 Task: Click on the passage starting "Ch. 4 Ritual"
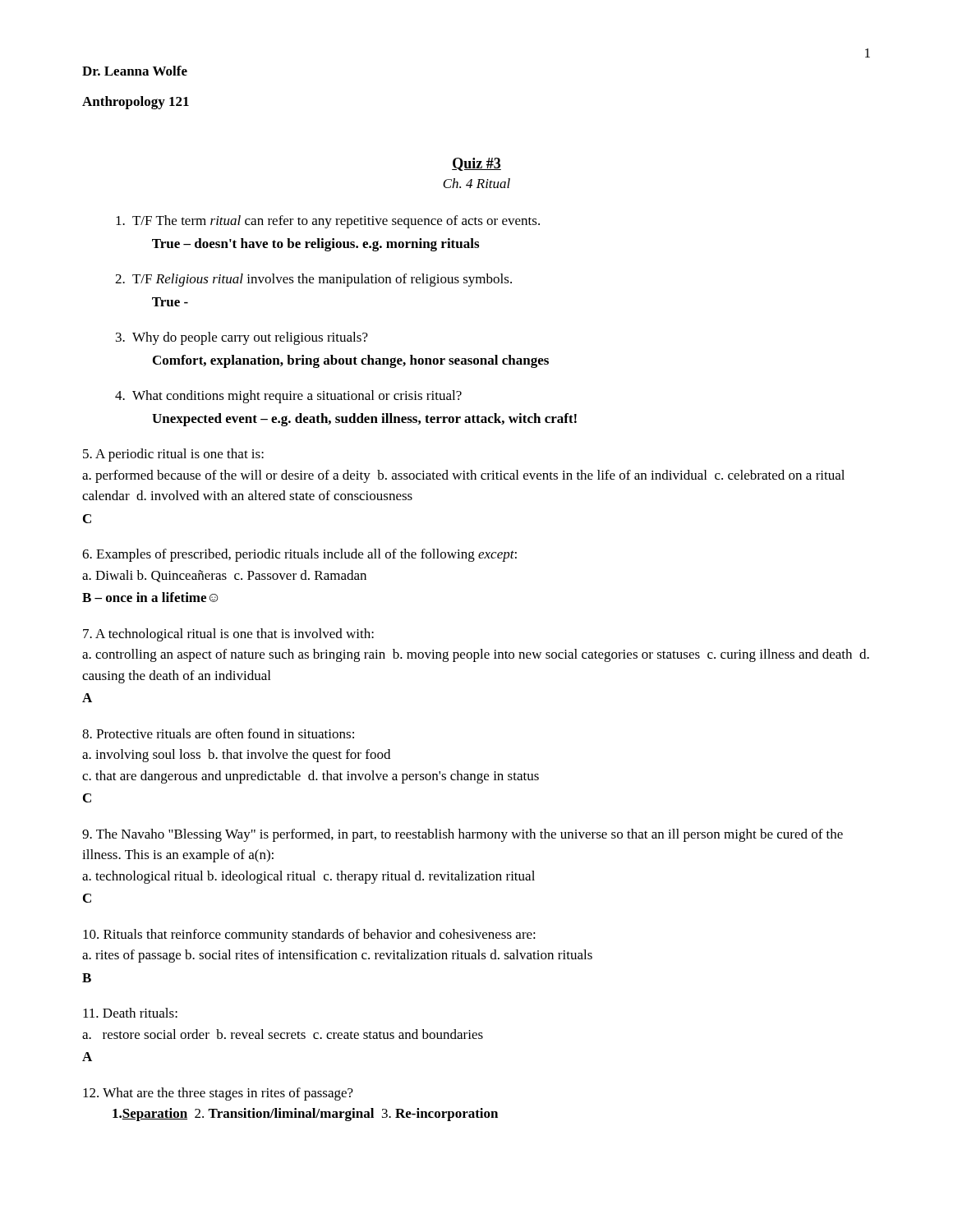point(476,184)
